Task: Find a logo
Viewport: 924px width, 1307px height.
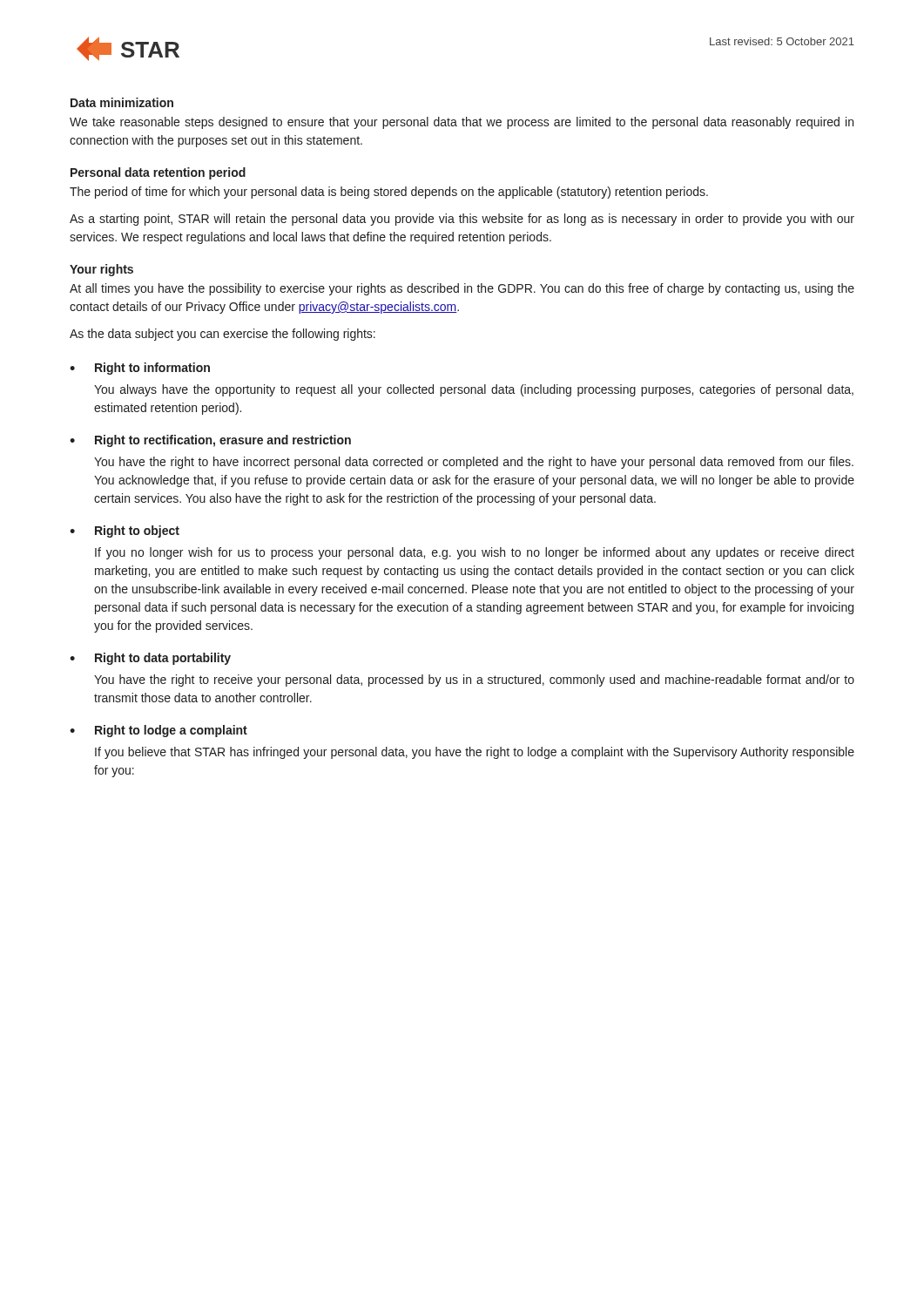Action: (x=135, y=50)
